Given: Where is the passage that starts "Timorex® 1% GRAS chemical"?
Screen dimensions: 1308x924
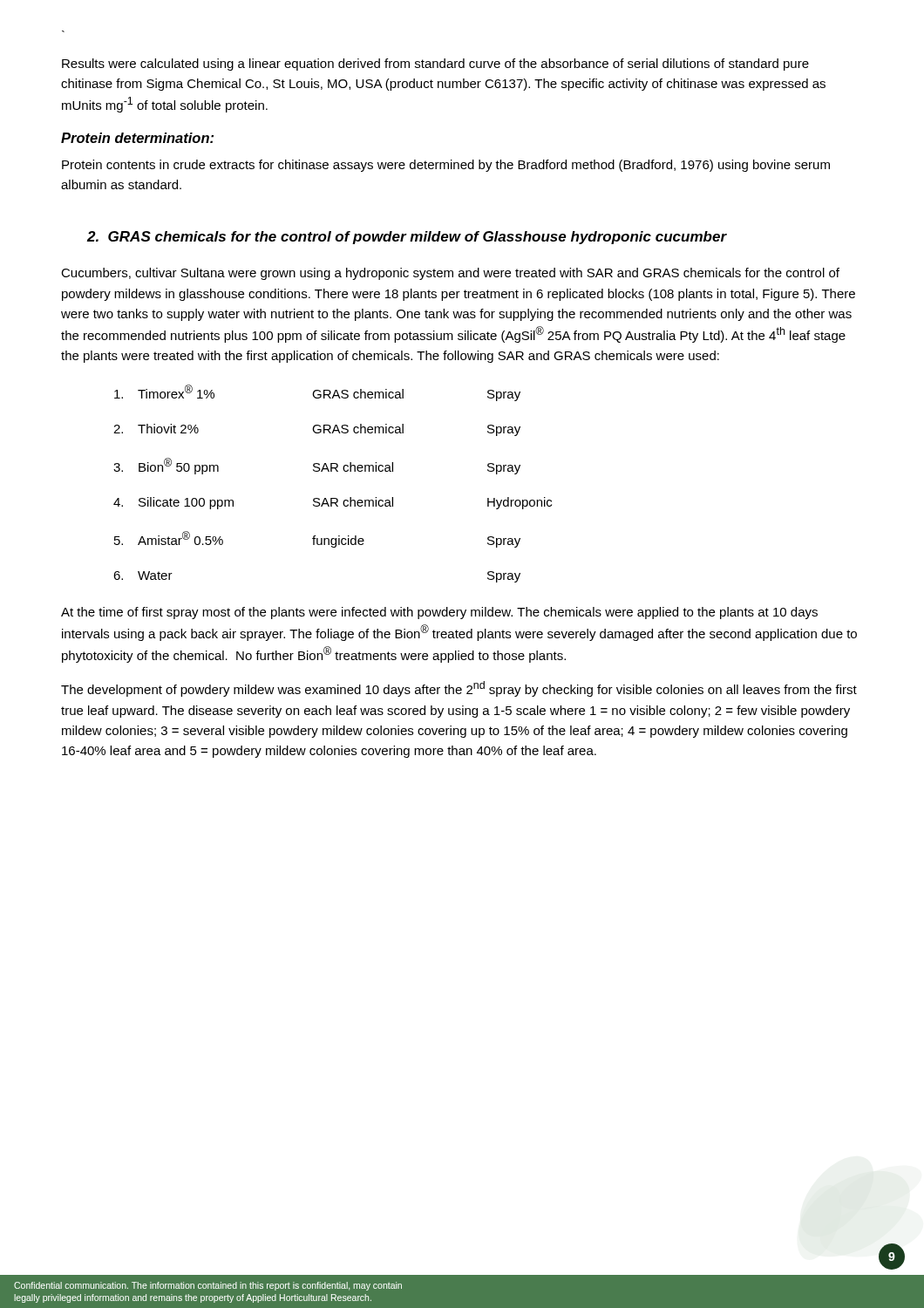Looking at the screenshot, I should [x=317, y=393].
